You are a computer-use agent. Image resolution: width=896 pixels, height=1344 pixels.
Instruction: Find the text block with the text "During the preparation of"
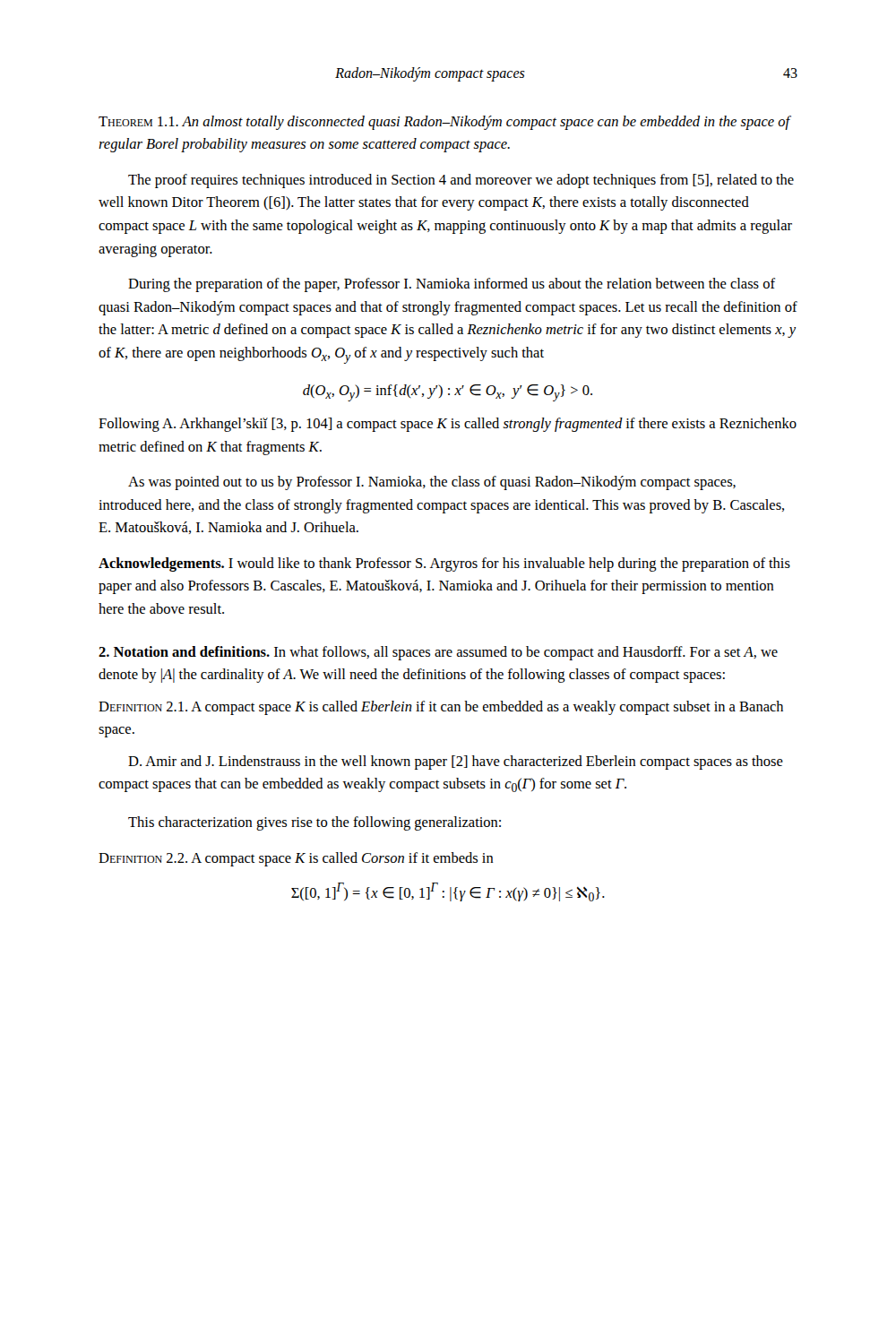448,320
